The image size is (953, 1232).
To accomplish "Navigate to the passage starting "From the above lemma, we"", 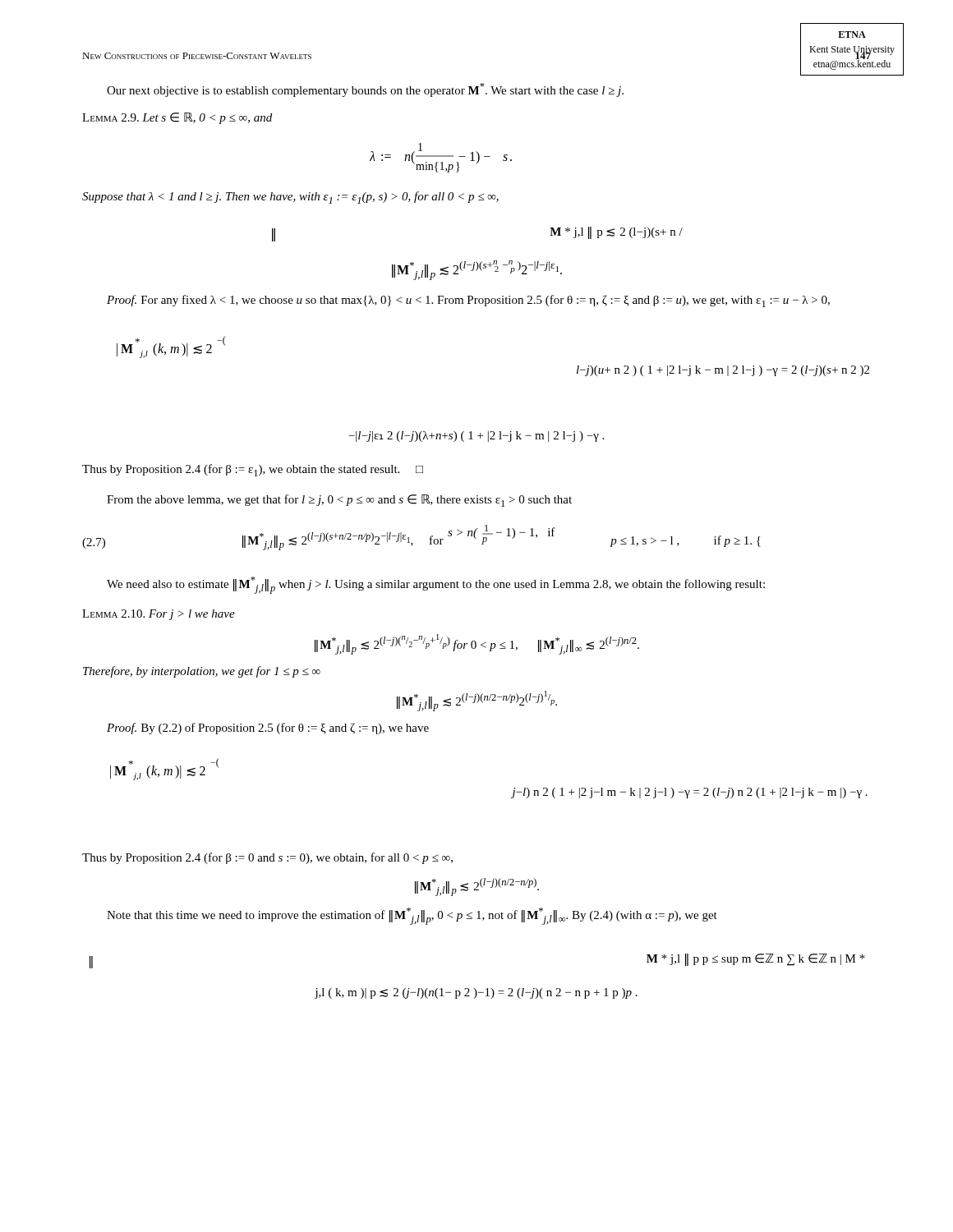I will click(339, 501).
